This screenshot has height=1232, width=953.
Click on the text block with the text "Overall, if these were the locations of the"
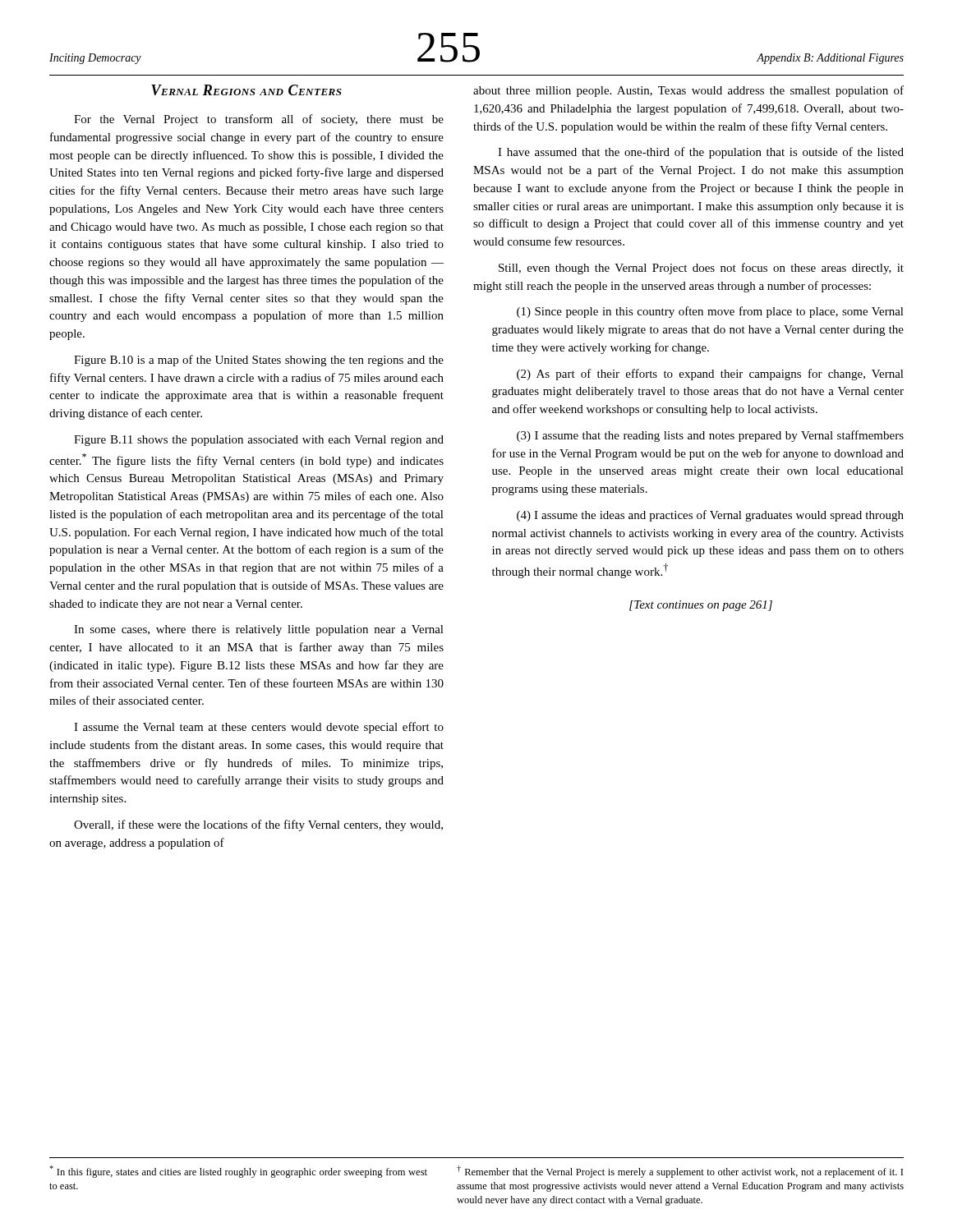(246, 834)
